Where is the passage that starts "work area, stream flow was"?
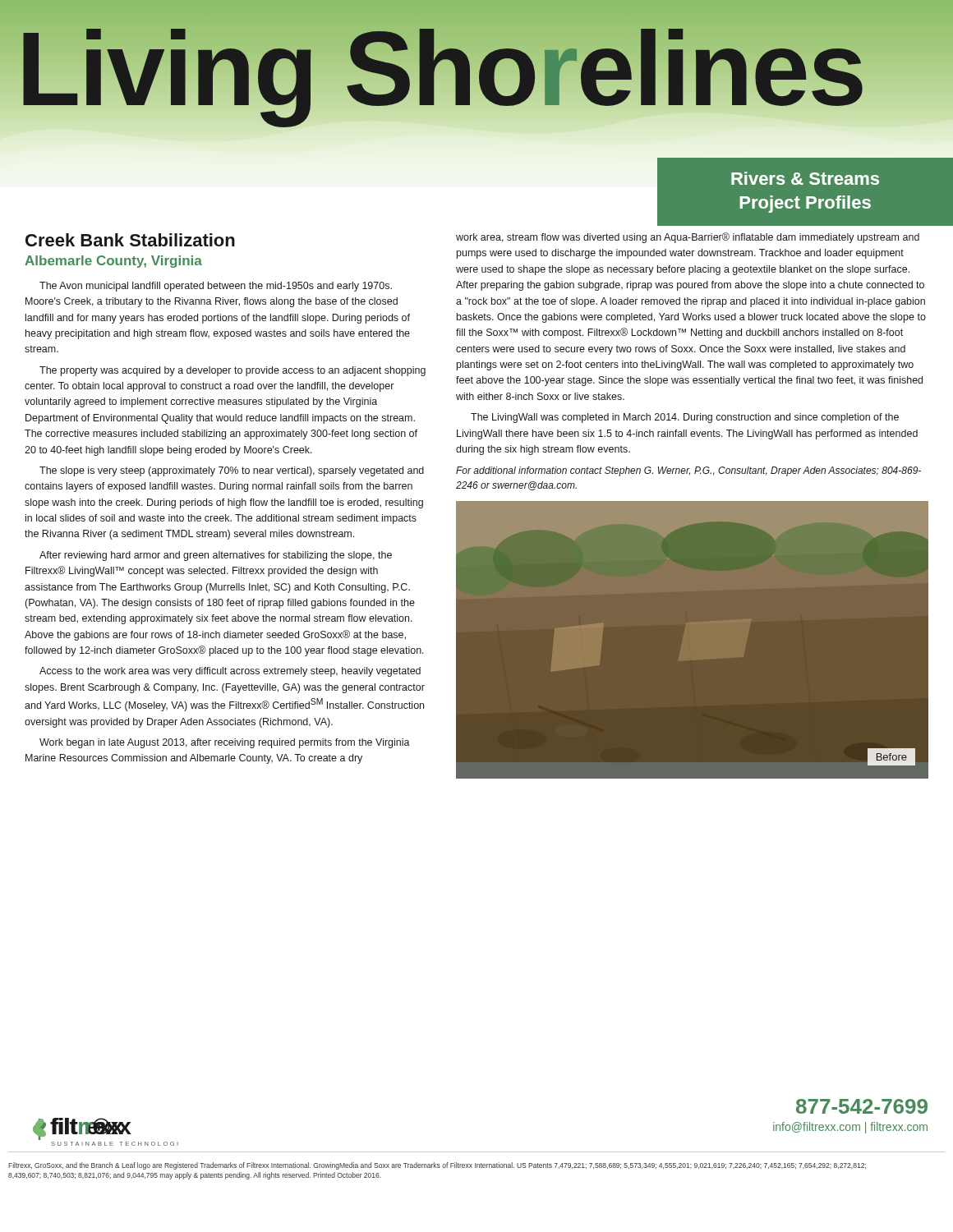 [x=692, y=344]
